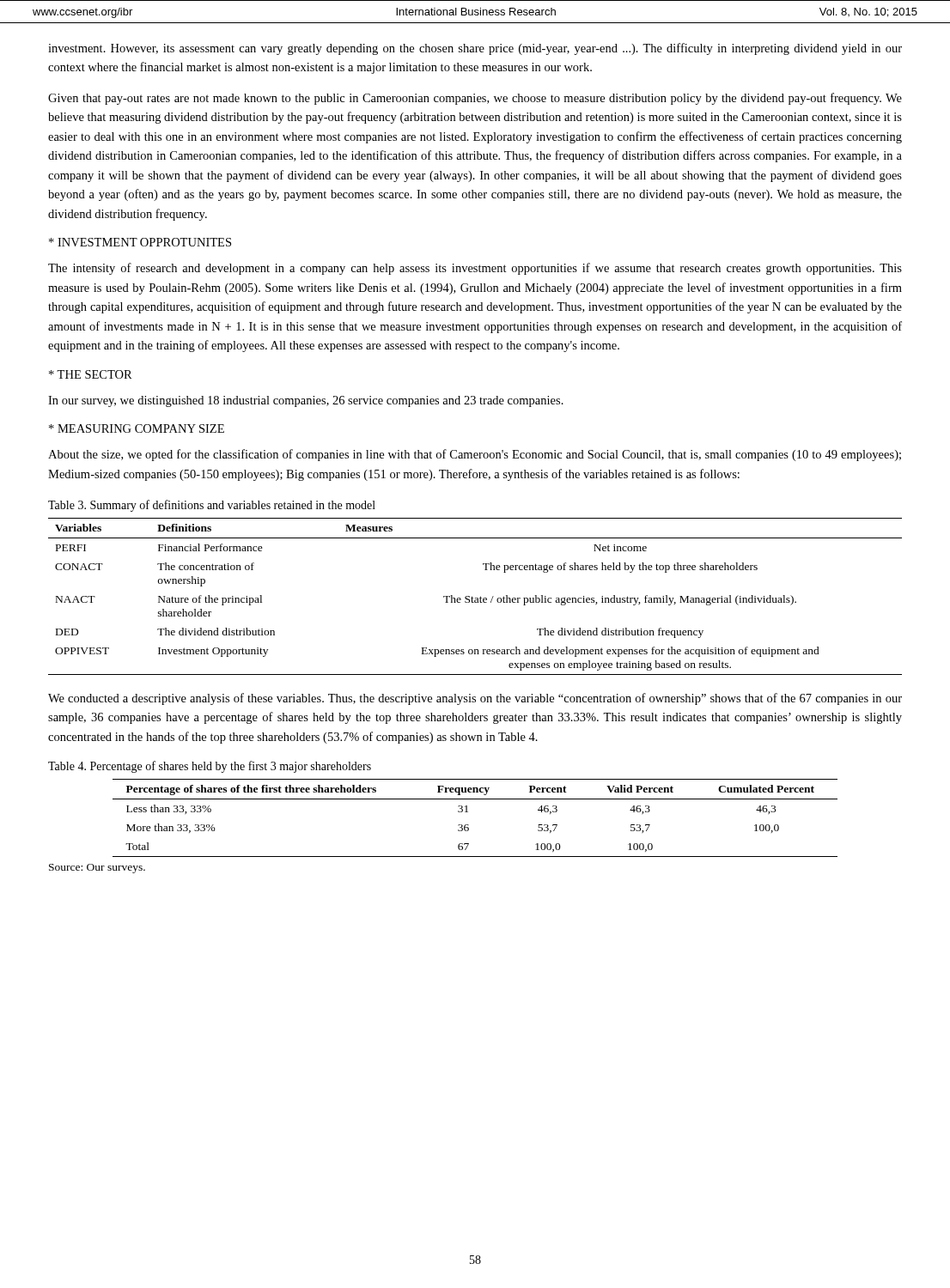950x1288 pixels.
Task: Locate the block of text that opens with "The intensity of research"
Action: tap(475, 307)
